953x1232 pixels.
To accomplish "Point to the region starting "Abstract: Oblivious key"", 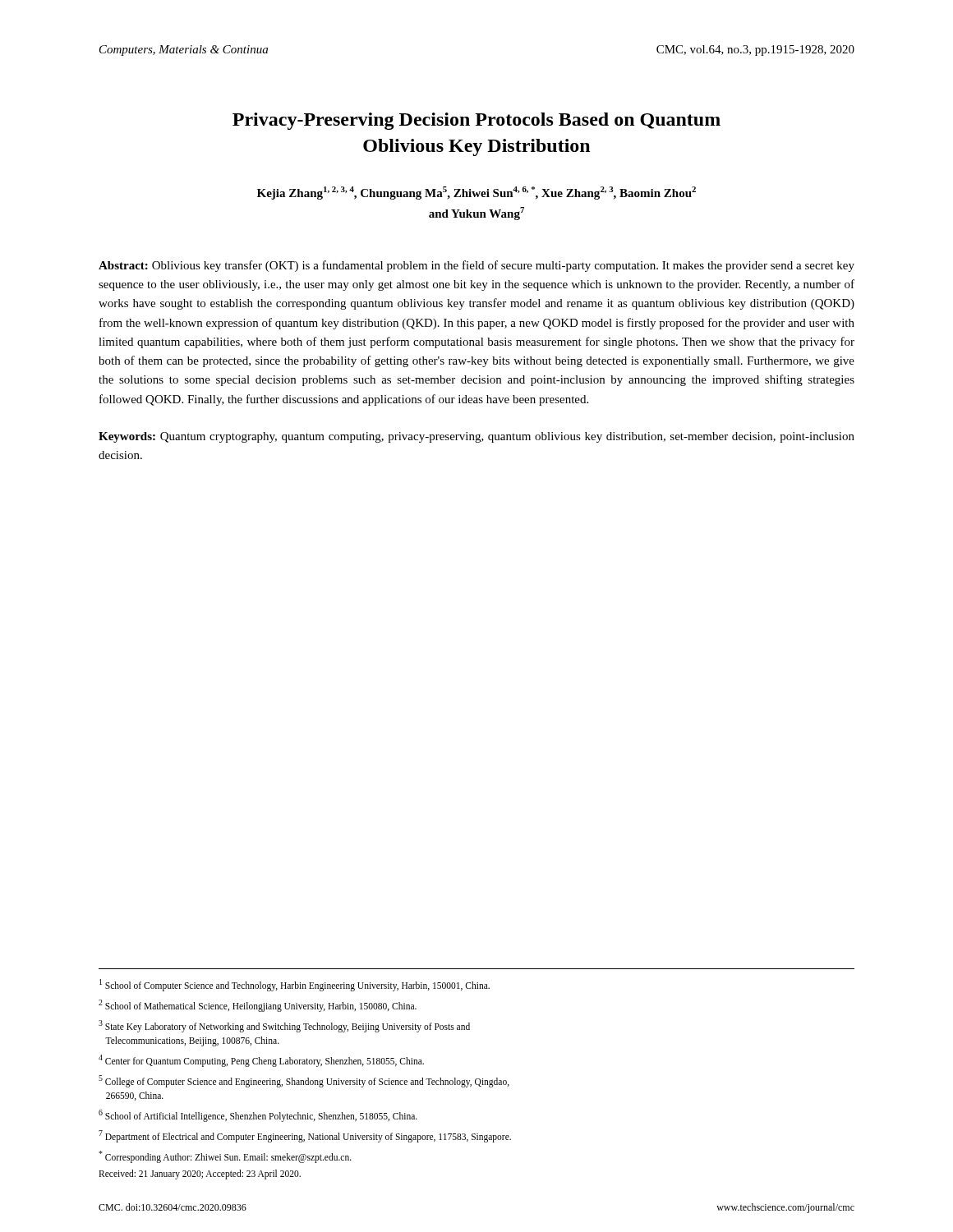I will click(x=476, y=332).
